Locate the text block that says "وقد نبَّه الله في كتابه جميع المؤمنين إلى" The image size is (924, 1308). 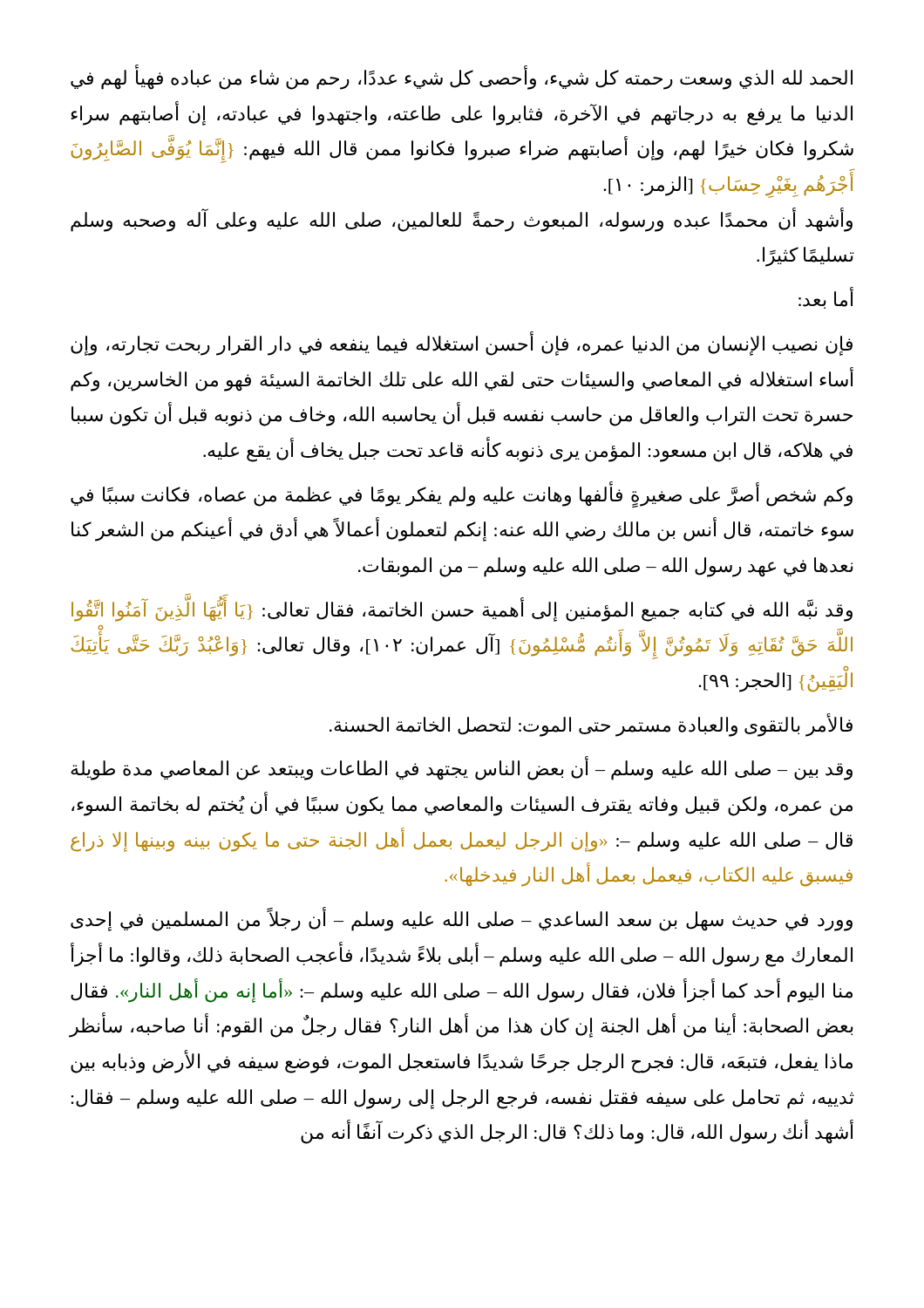click(462, 645)
